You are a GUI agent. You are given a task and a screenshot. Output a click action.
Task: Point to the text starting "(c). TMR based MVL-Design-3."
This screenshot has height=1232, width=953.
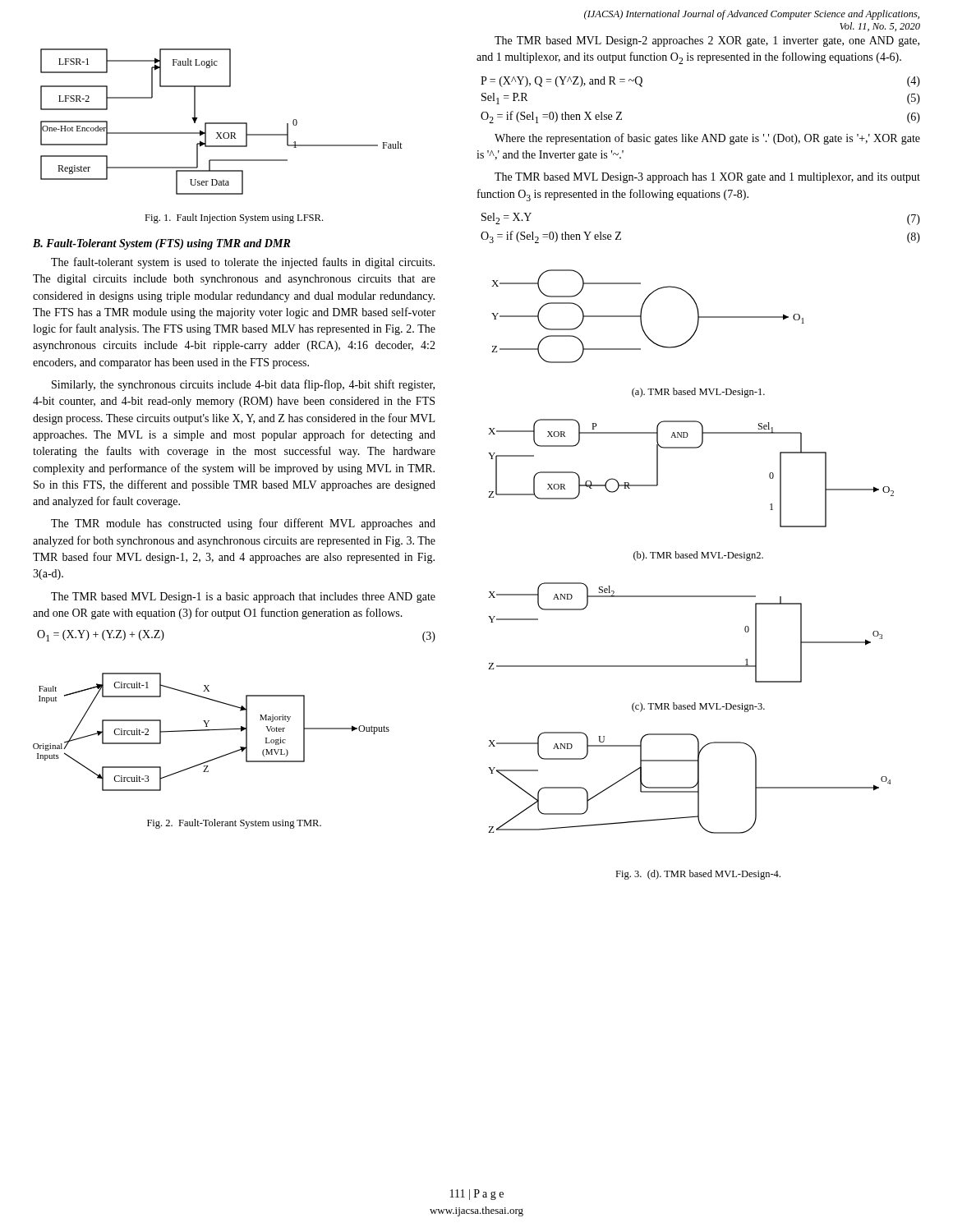coord(698,706)
